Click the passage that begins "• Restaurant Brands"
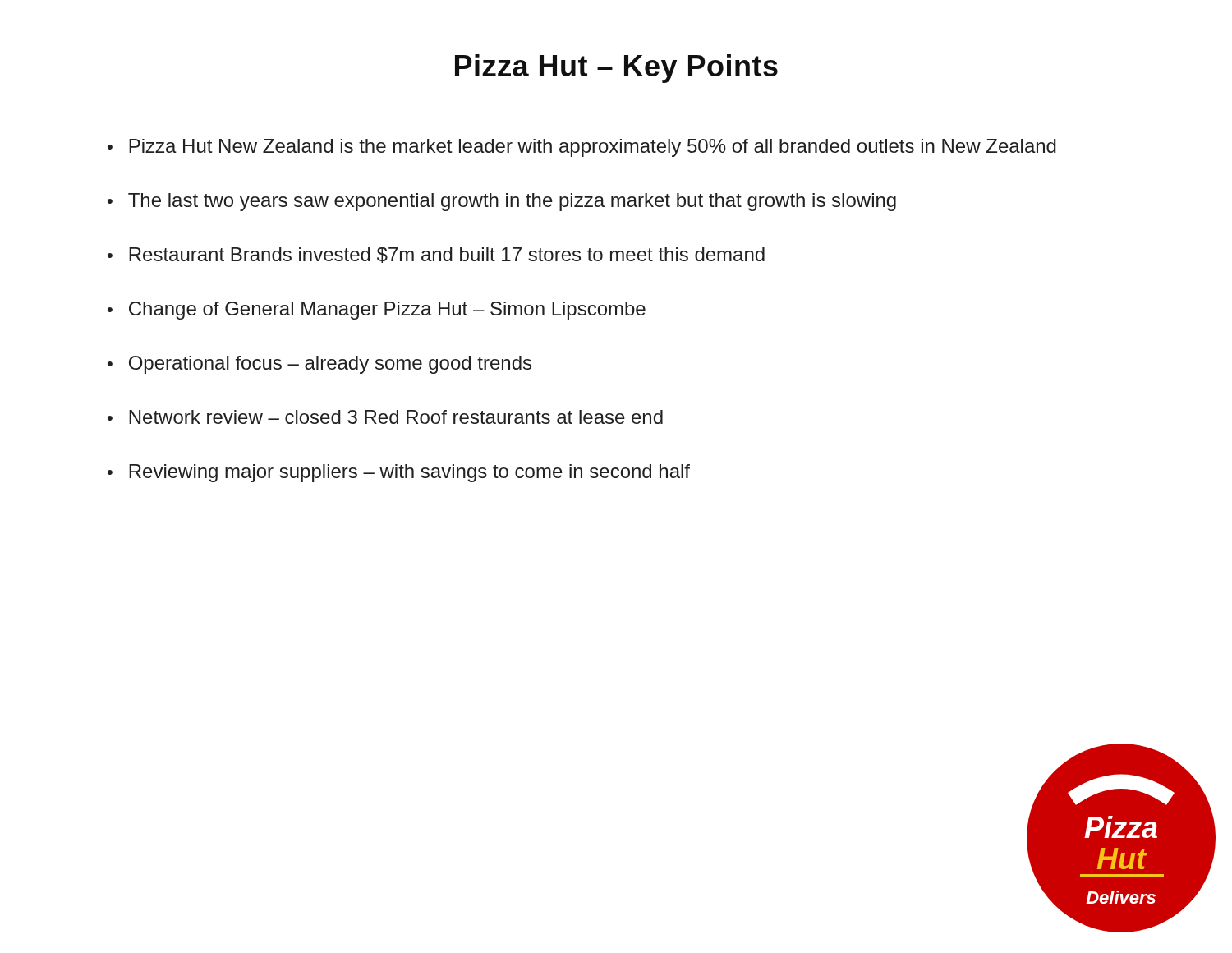 tap(436, 255)
